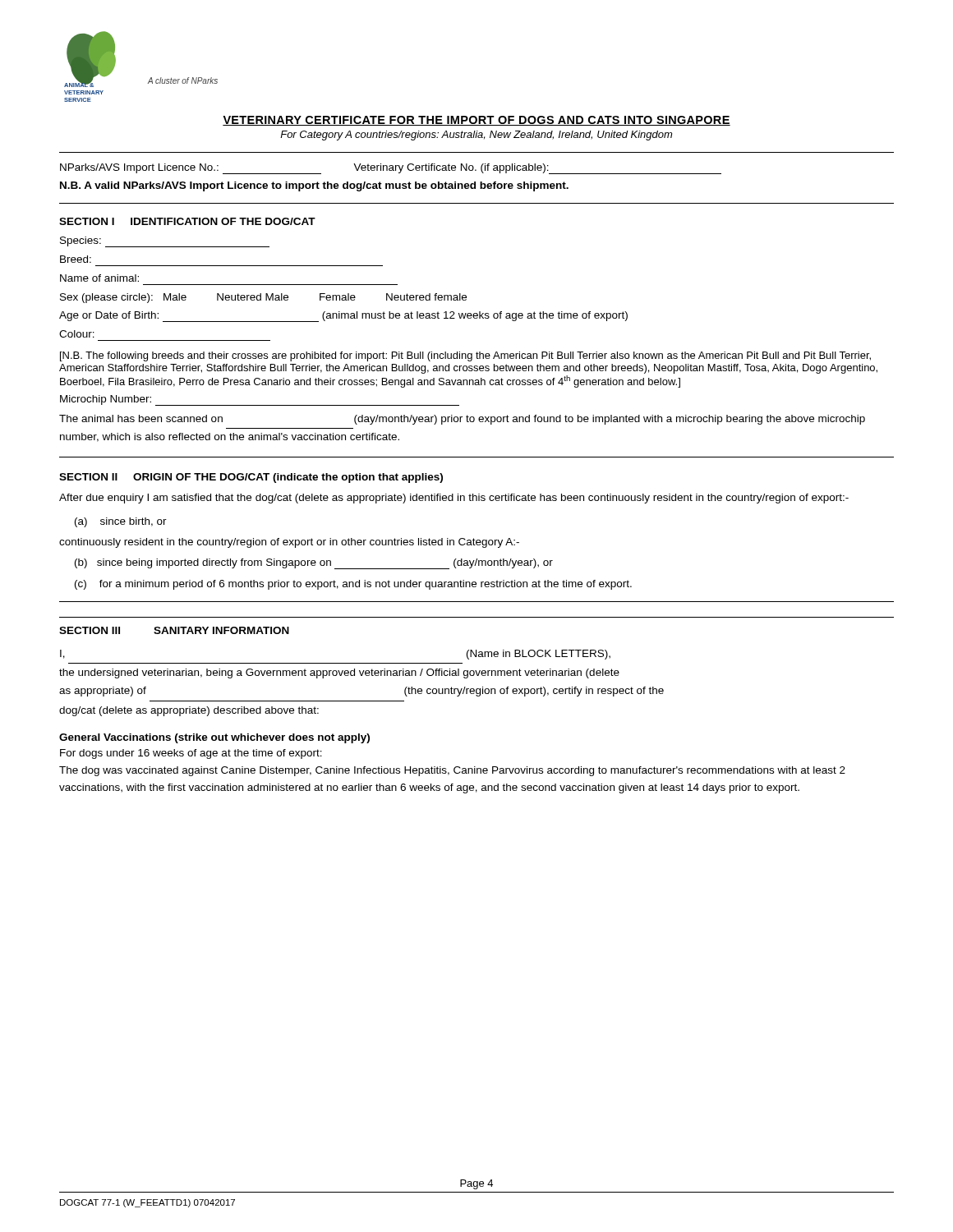
Task: Where does it say "SECTION I IDENTIFICATION OF THE DOG/CAT"?
Action: tap(187, 221)
